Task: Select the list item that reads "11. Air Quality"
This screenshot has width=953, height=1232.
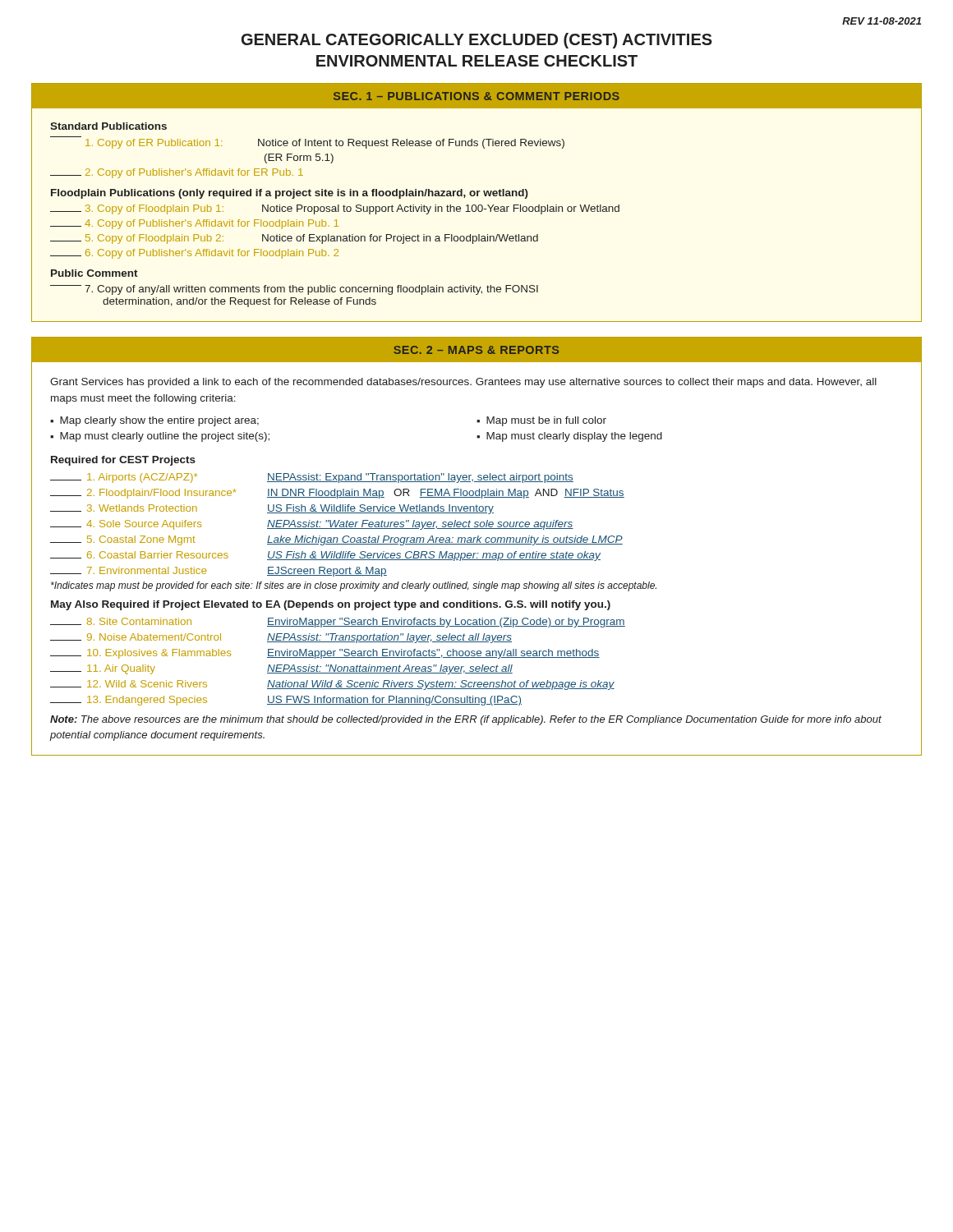Action: (x=281, y=668)
